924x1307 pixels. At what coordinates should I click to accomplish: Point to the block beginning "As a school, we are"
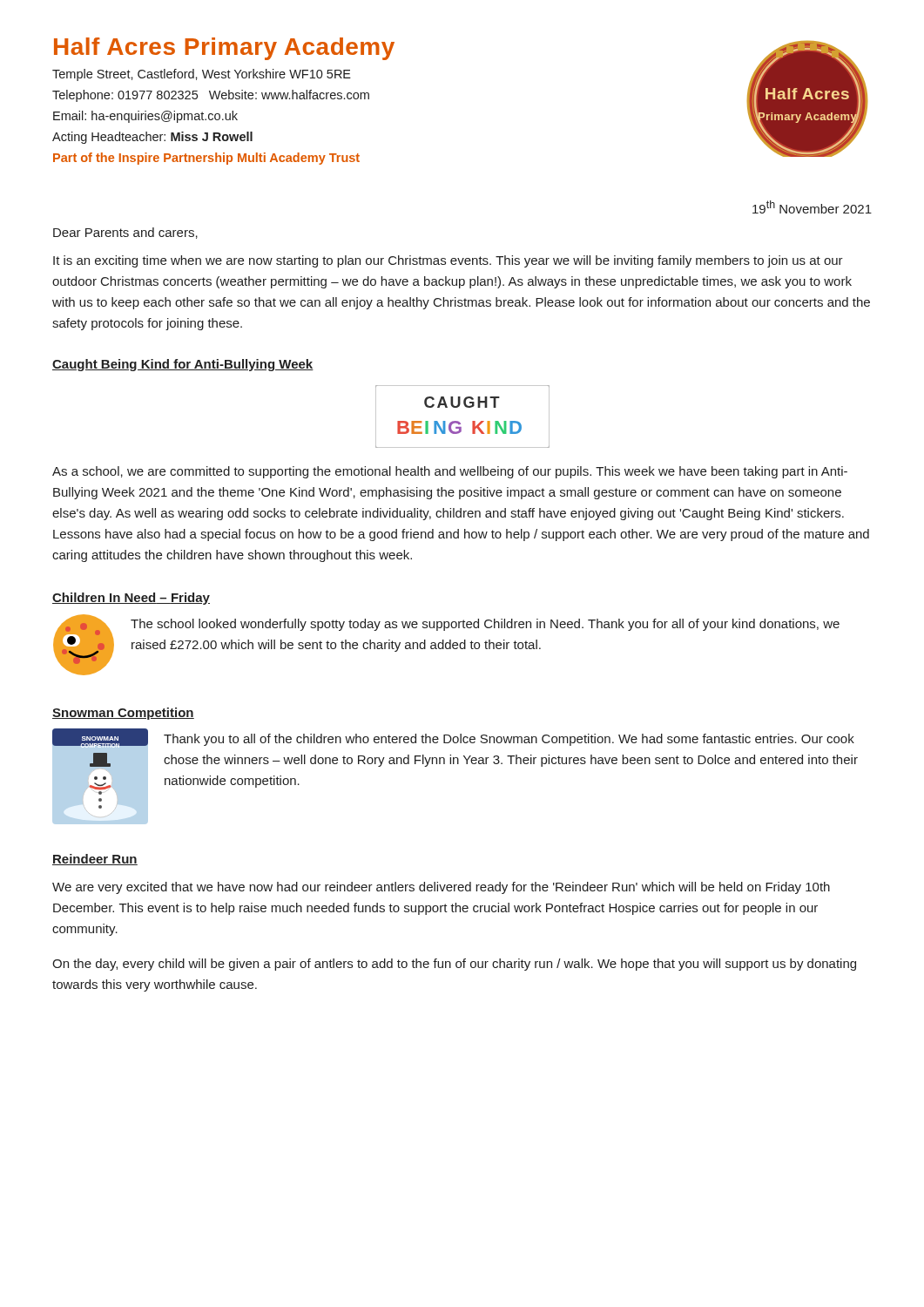pos(461,512)
